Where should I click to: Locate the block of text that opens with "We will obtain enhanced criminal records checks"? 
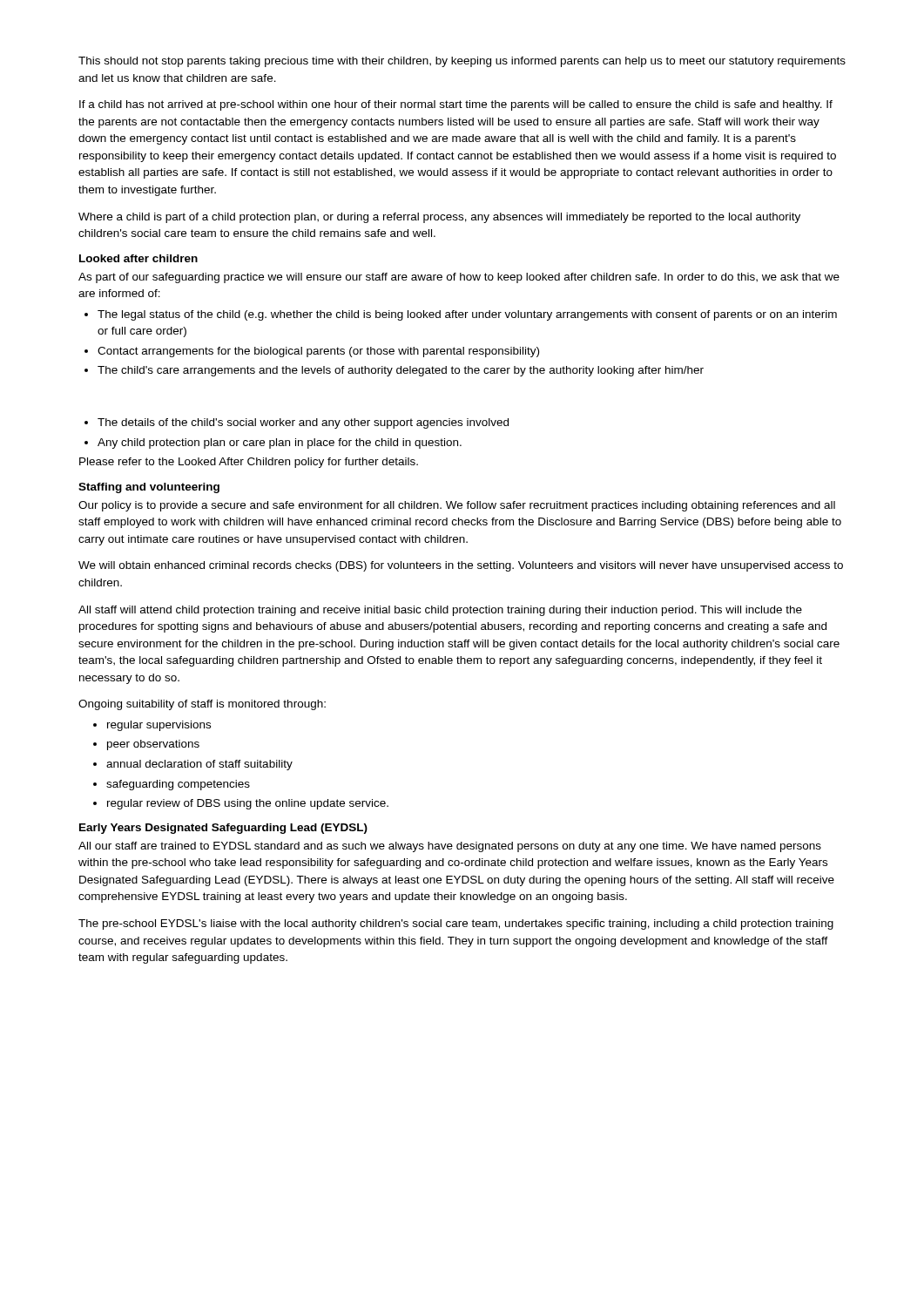pyautogui.click(x=461, y=574)
